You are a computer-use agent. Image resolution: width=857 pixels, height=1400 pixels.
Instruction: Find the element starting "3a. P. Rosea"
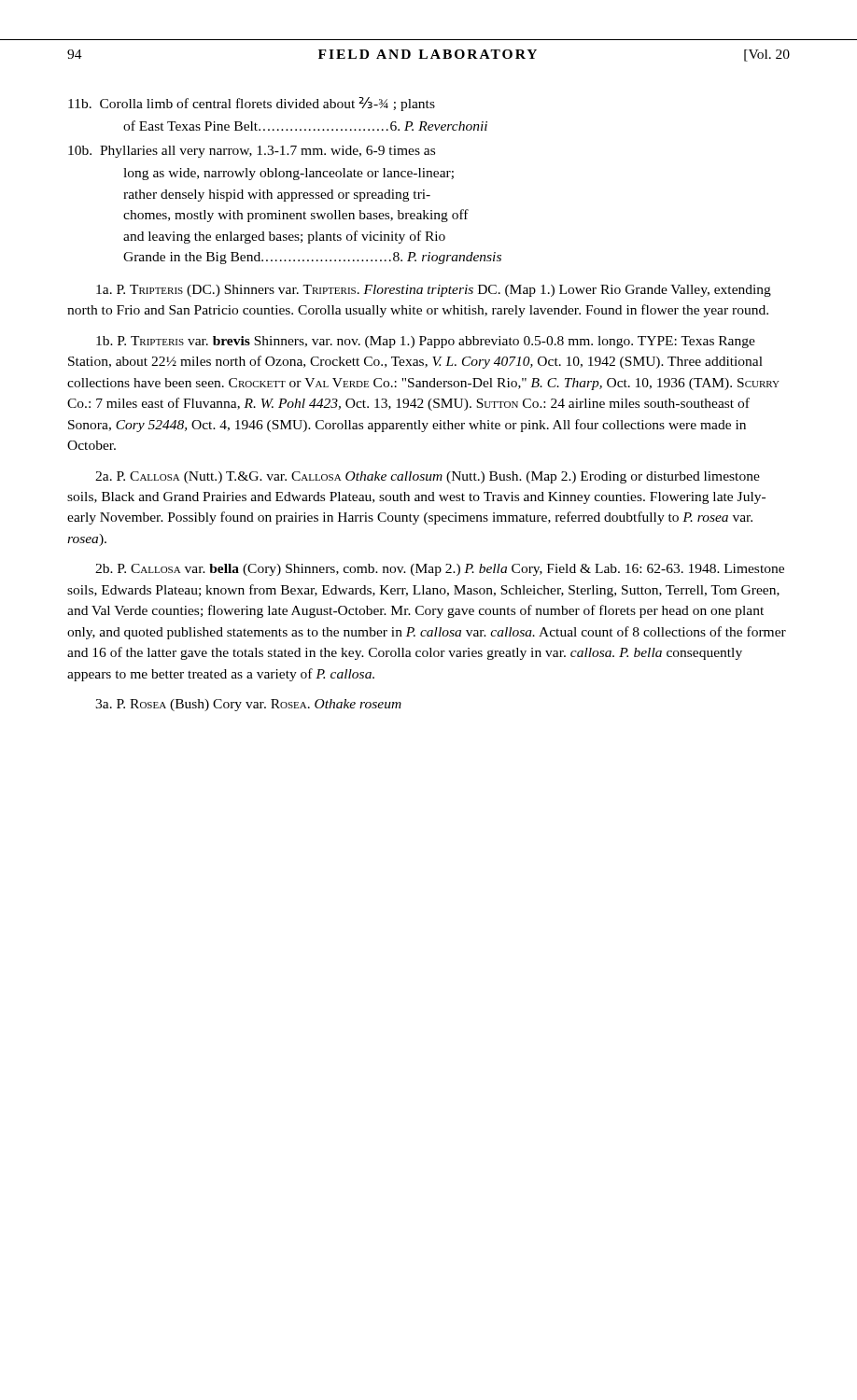(x=248, y=703)
